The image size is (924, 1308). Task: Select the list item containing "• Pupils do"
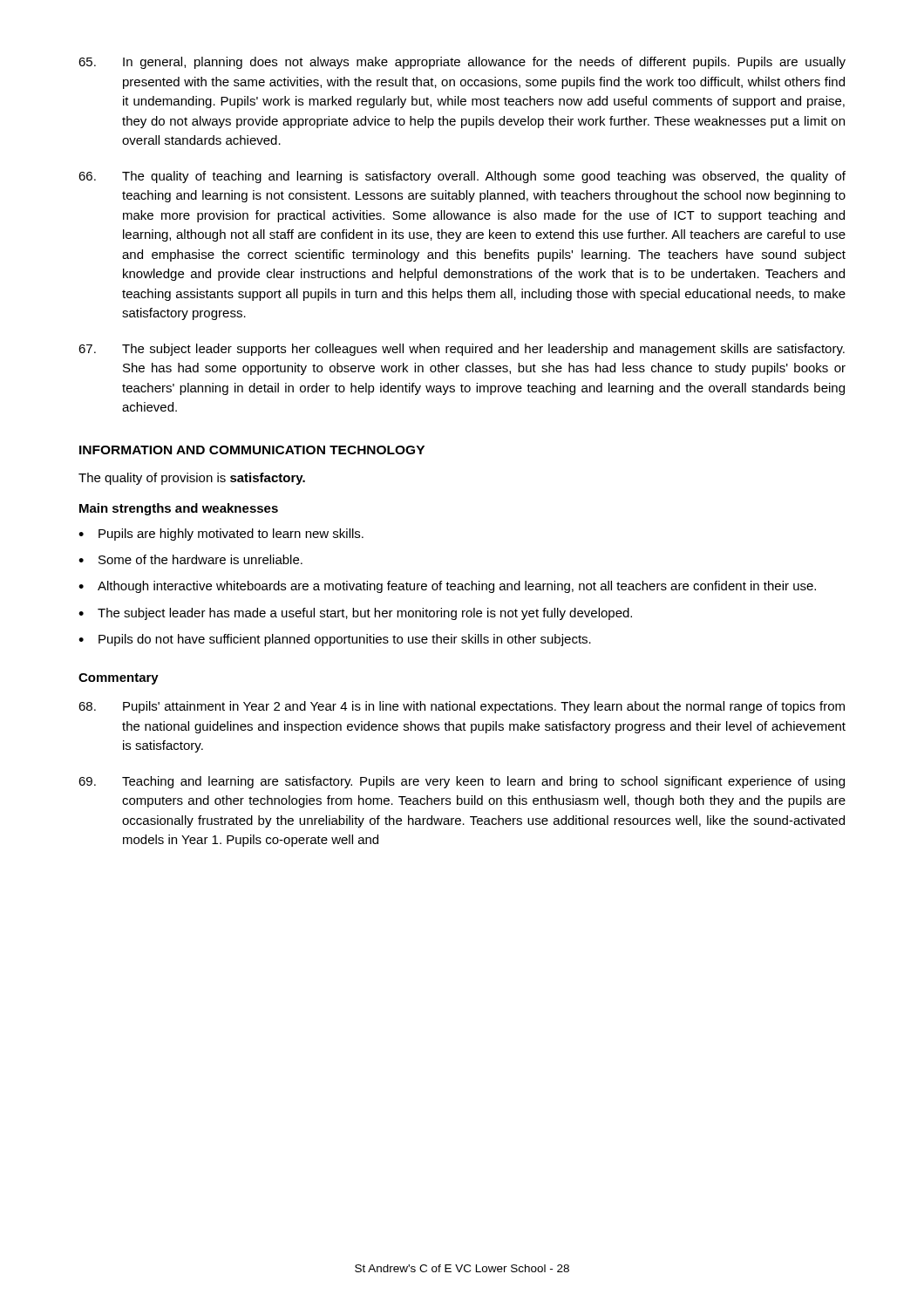click(462, 640)
